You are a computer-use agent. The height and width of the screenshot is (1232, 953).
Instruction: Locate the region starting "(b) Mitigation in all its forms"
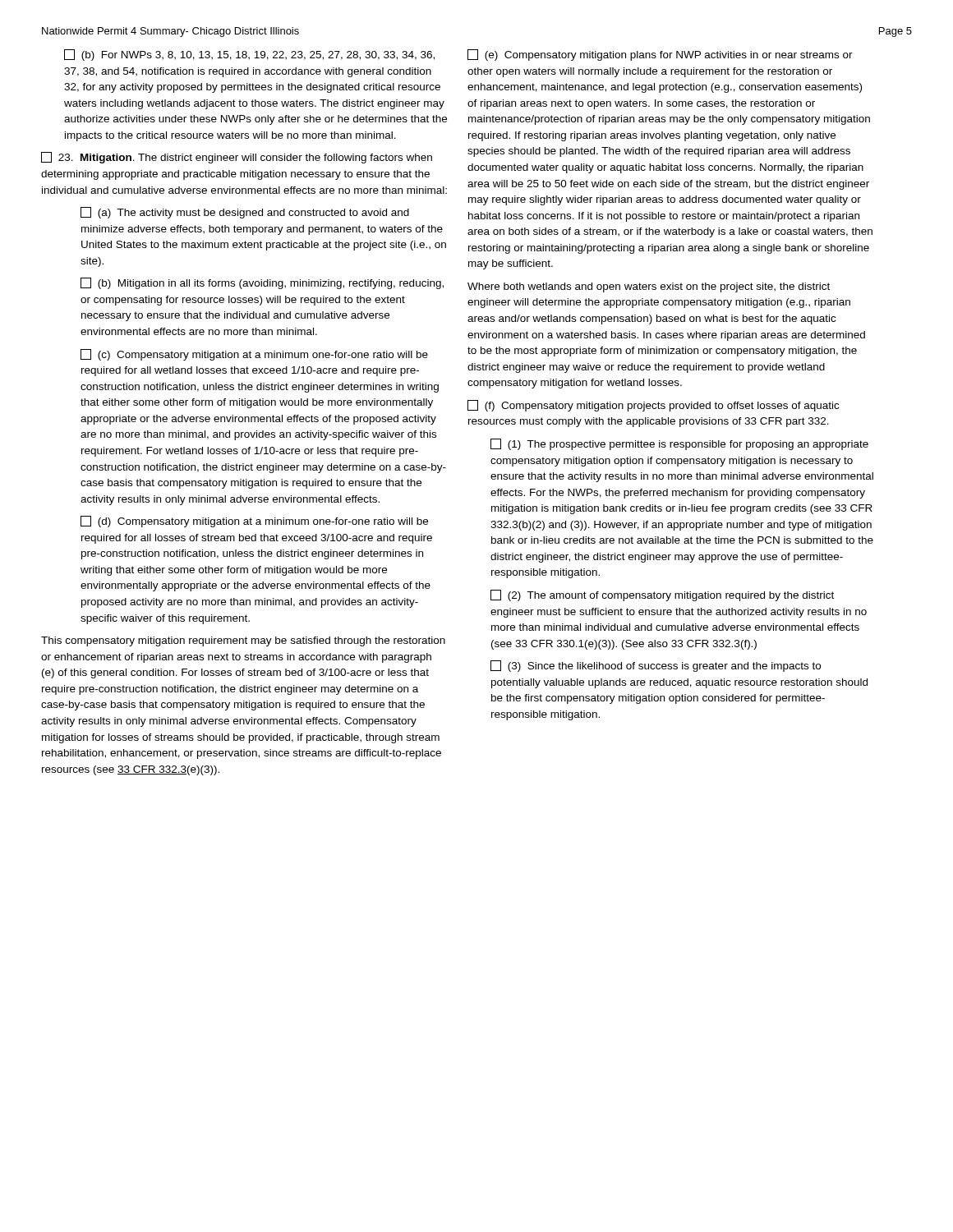[x=263, y=307]
